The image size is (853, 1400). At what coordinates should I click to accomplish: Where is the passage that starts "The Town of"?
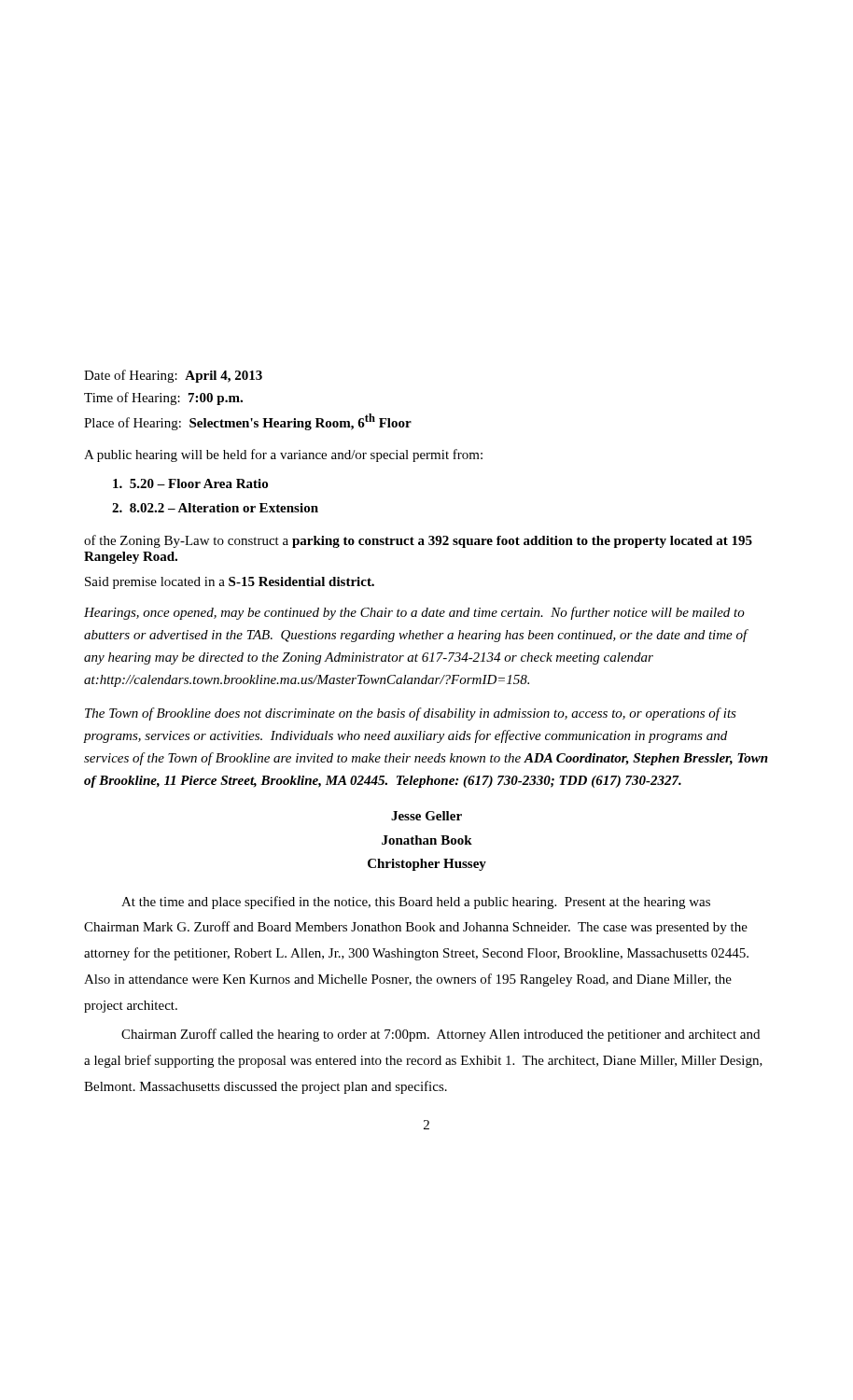(x=426, y=747)
